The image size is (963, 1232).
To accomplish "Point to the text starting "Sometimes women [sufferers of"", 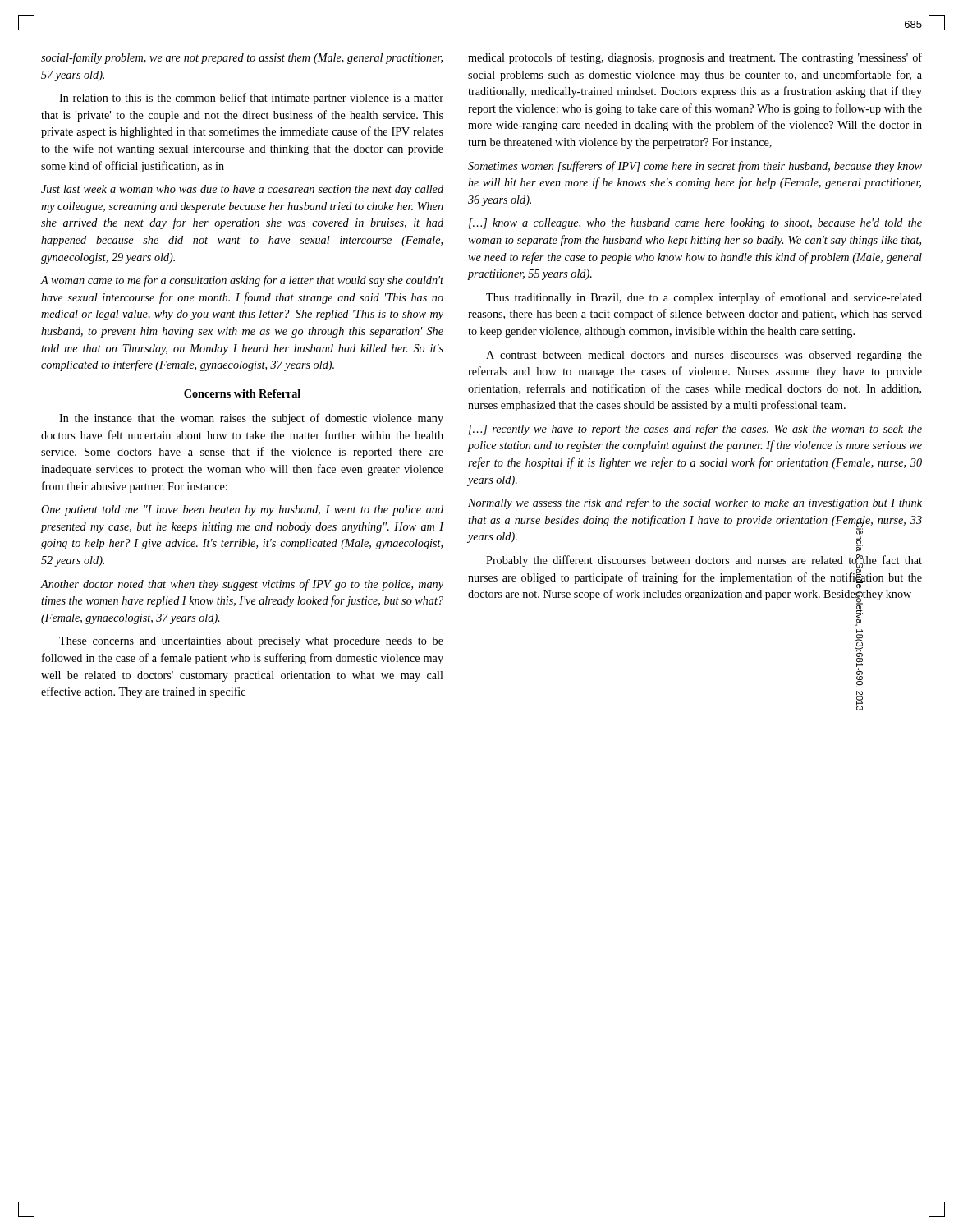I will [x=695, y=183].
